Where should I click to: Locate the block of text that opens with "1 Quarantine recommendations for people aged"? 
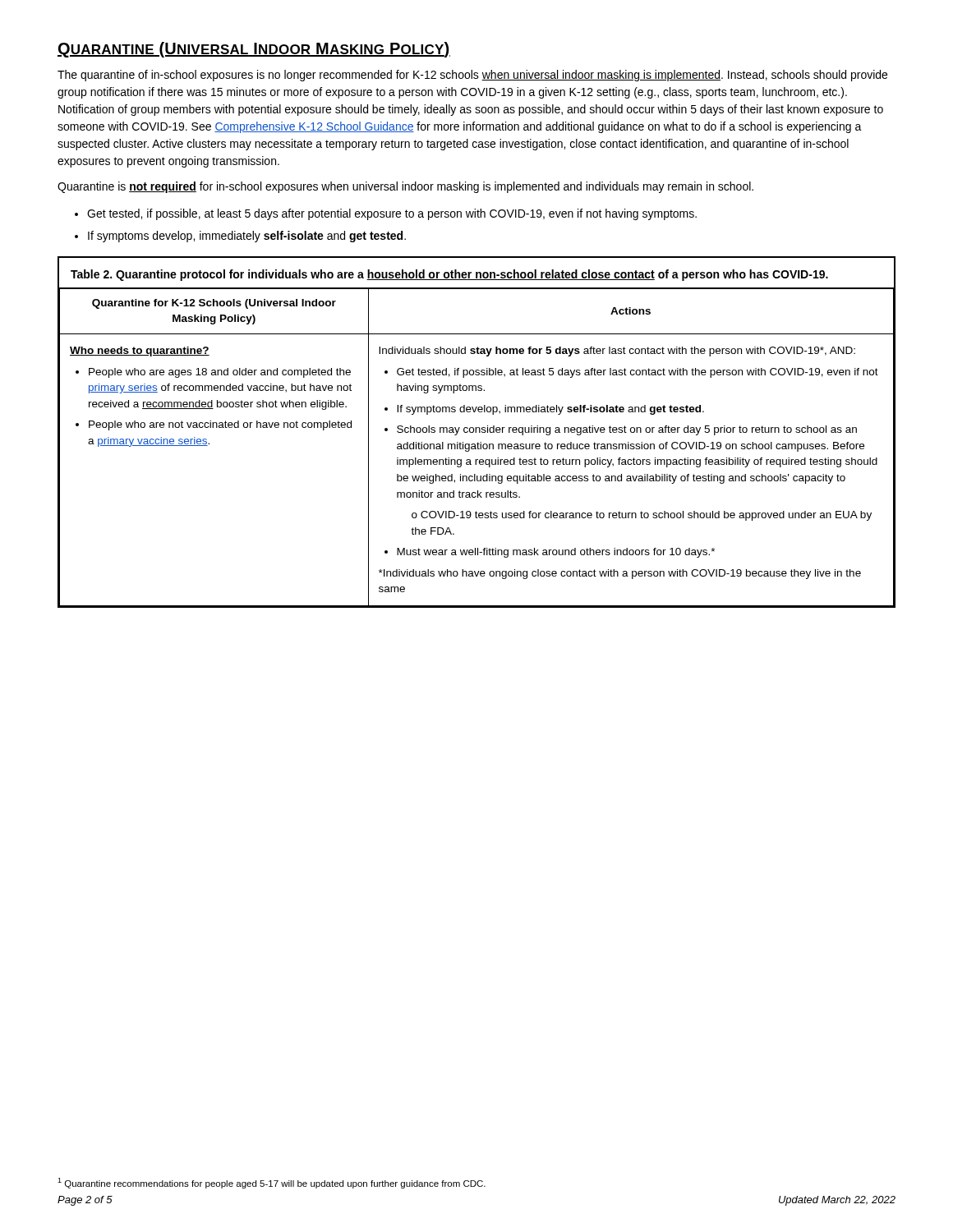coord(272,1182)
